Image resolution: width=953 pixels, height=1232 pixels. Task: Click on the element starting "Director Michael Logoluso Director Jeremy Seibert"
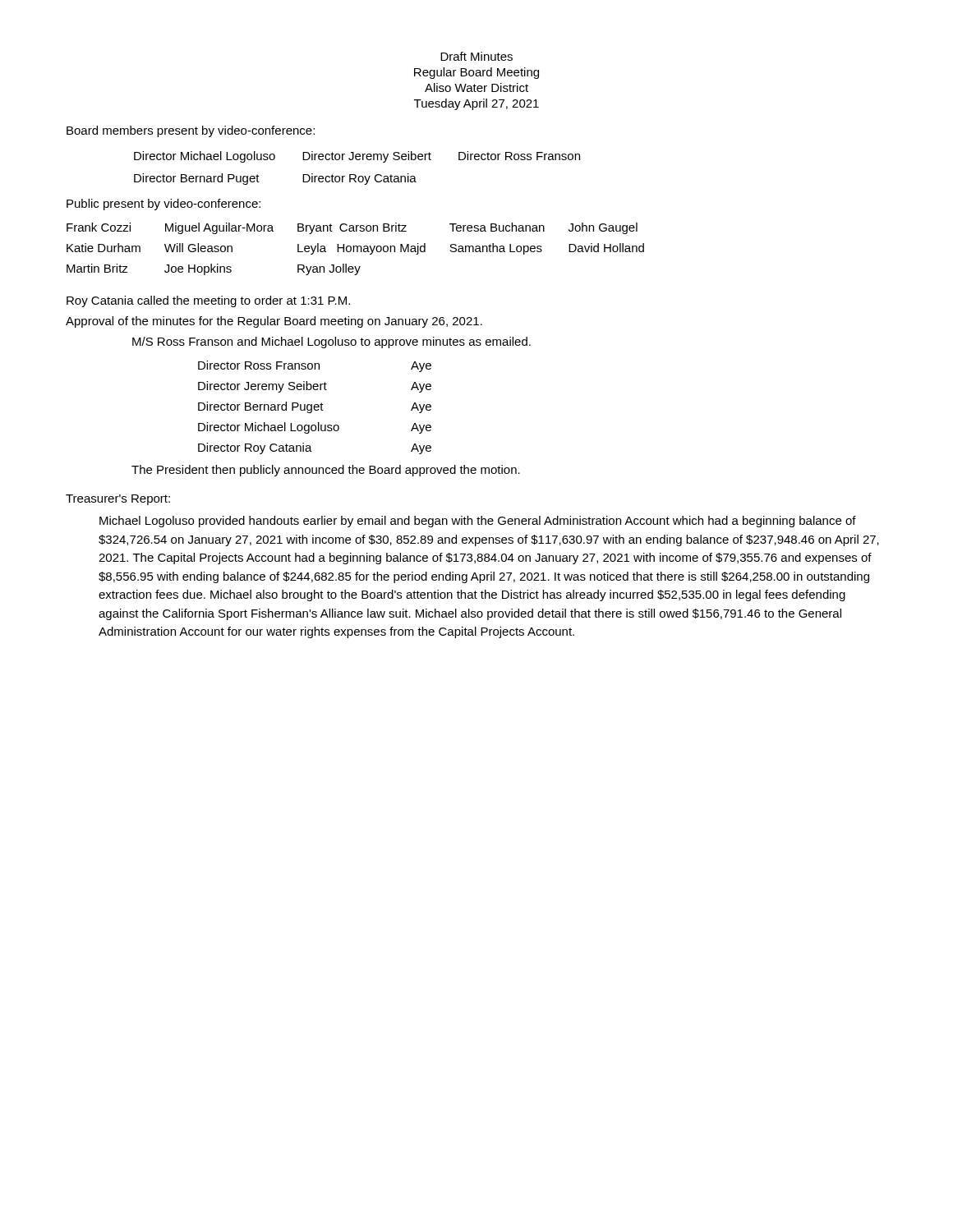[x=369, y=167]
